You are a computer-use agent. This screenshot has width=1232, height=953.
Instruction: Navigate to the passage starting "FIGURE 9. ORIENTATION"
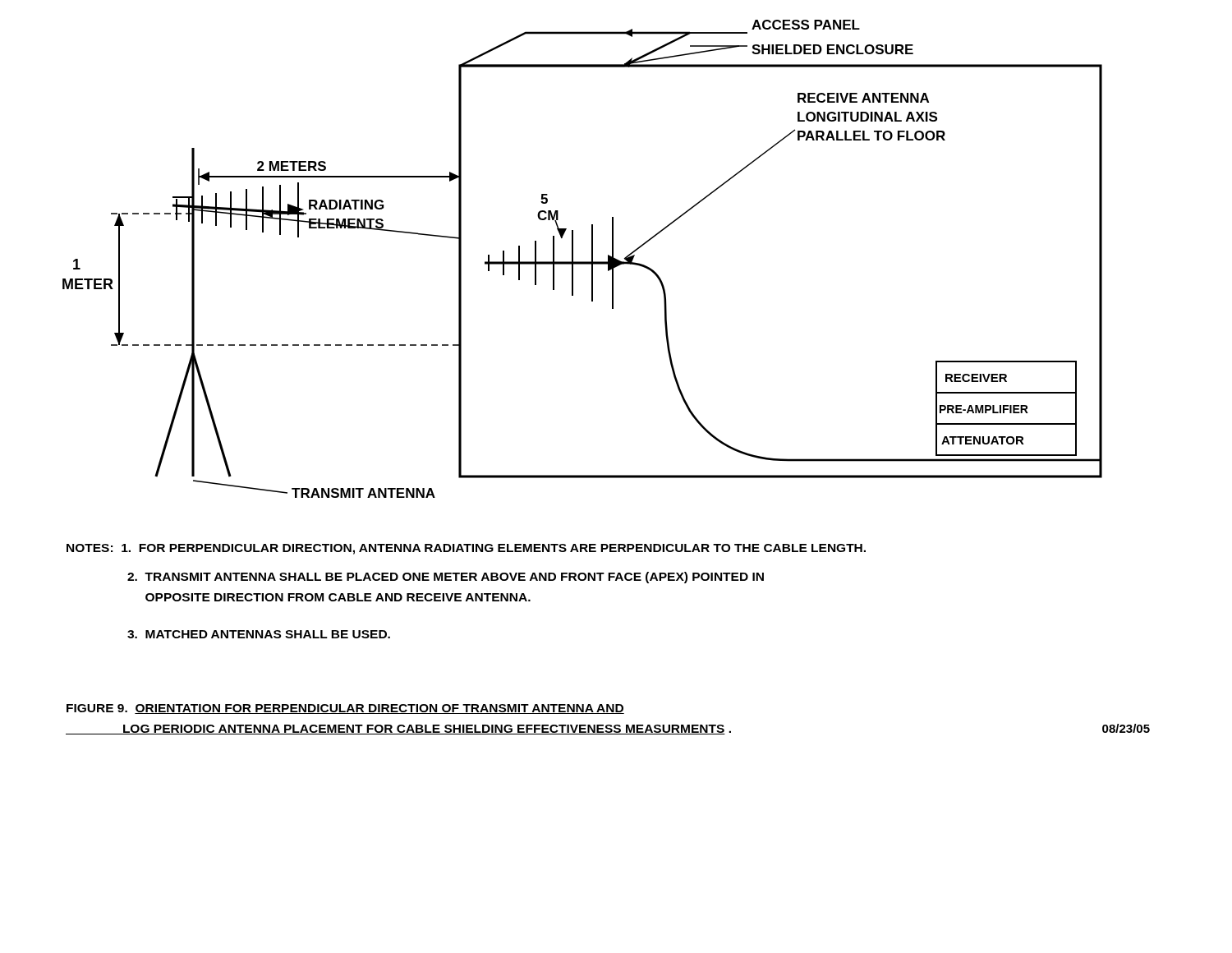point(399,718)
